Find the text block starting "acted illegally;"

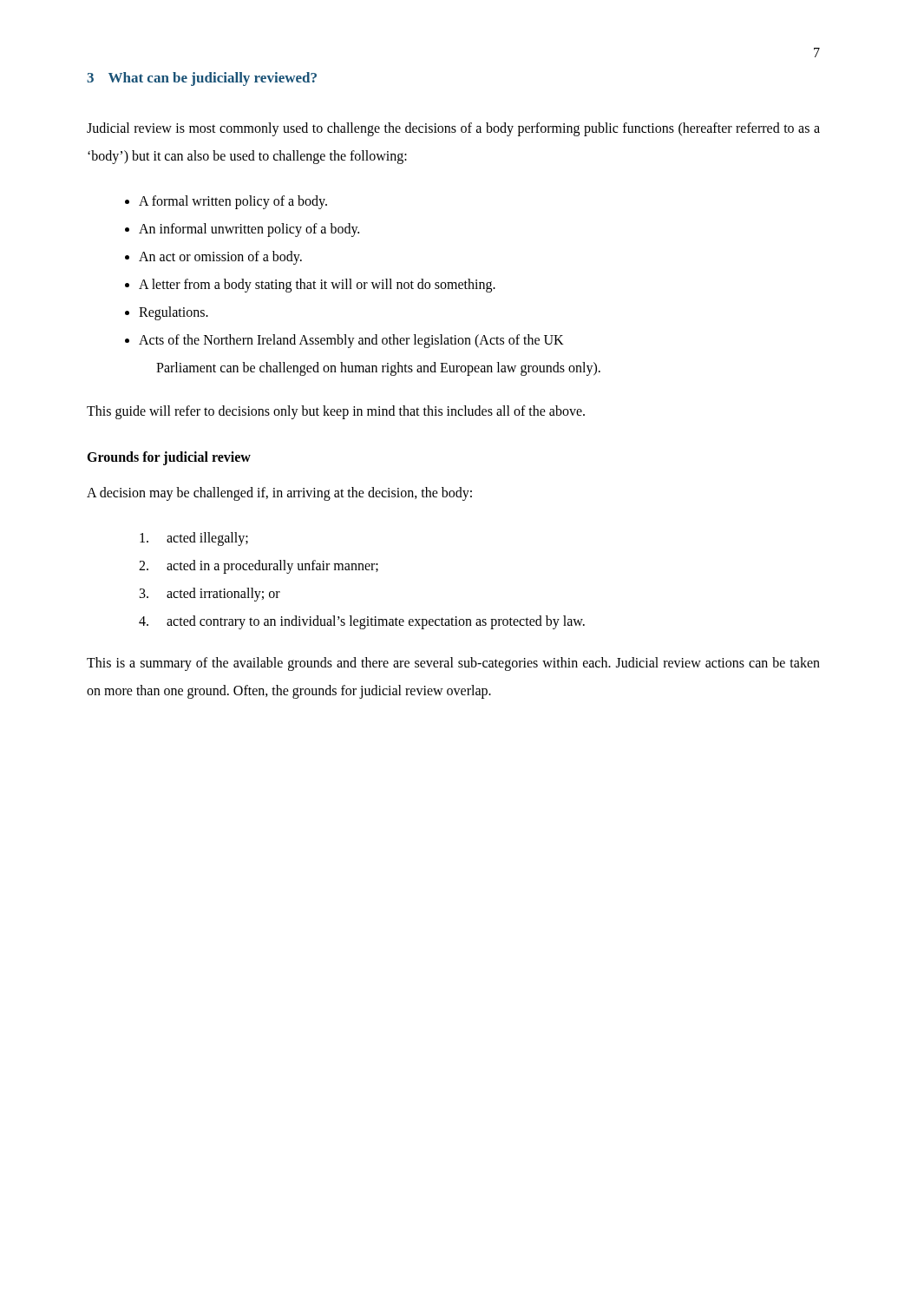pyautogui.click(x=194, y=538)
